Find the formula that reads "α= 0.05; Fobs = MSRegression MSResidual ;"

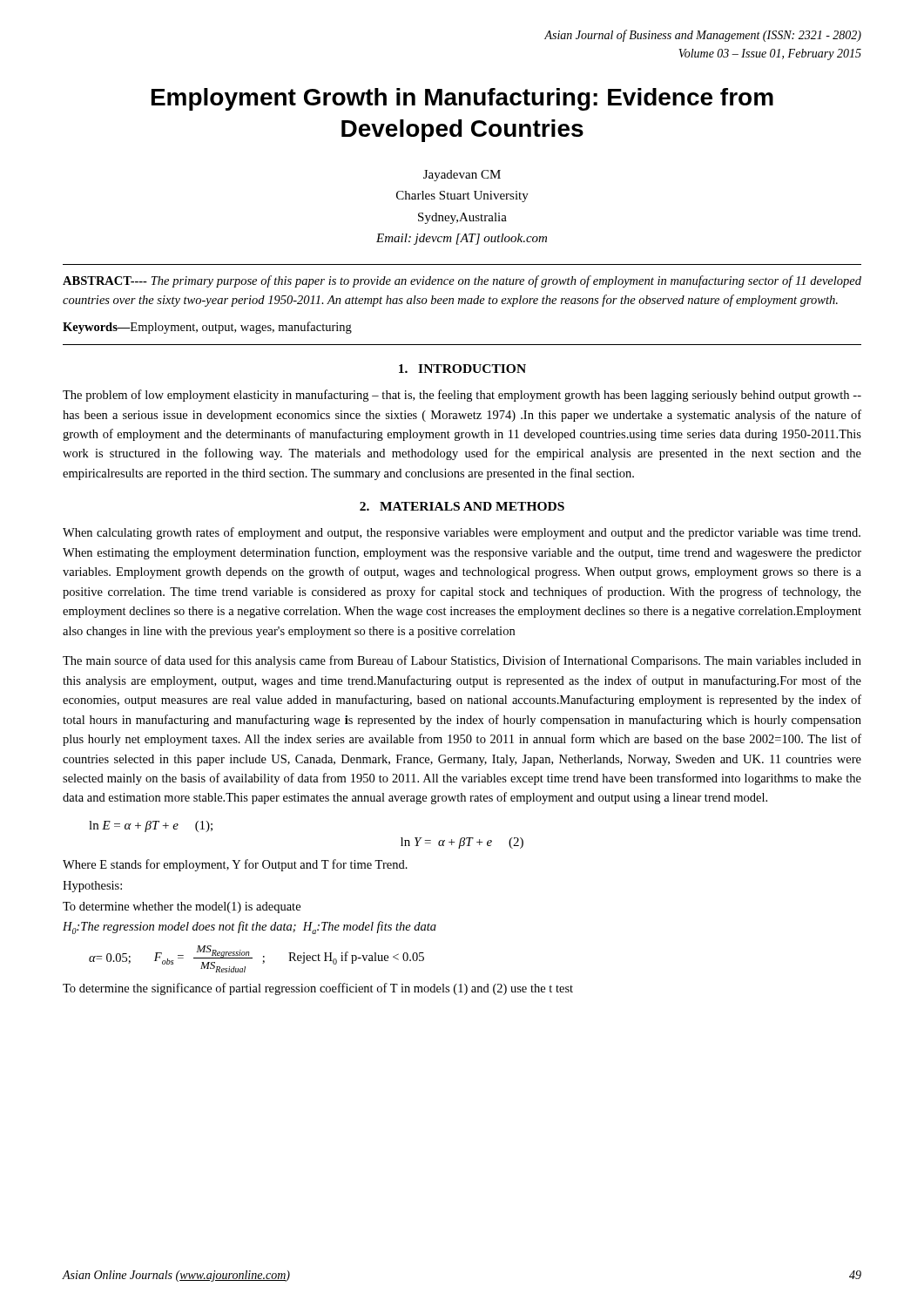(257, 958)
